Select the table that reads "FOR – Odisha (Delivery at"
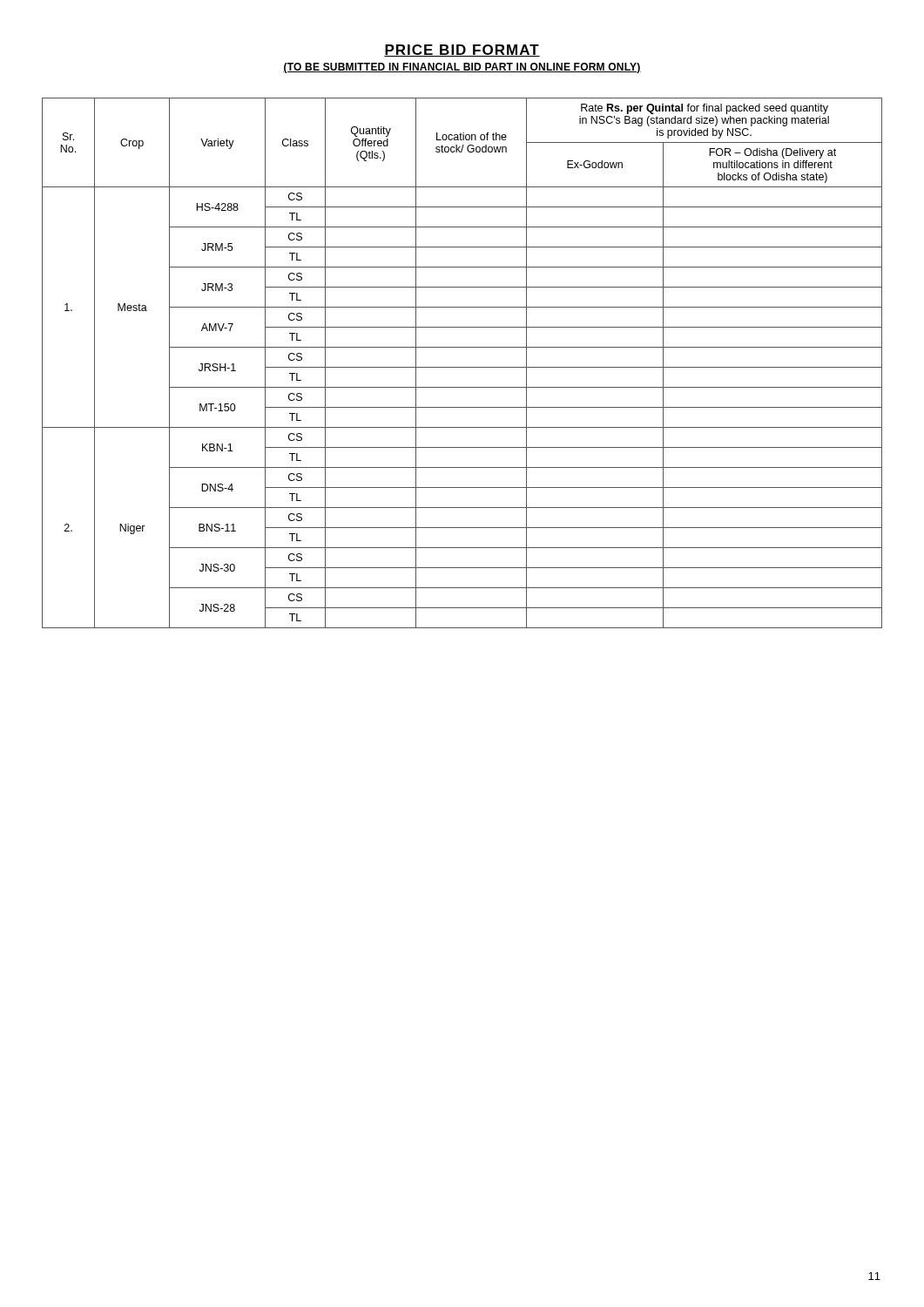924x1307 pixels. (x=462, y=363)
